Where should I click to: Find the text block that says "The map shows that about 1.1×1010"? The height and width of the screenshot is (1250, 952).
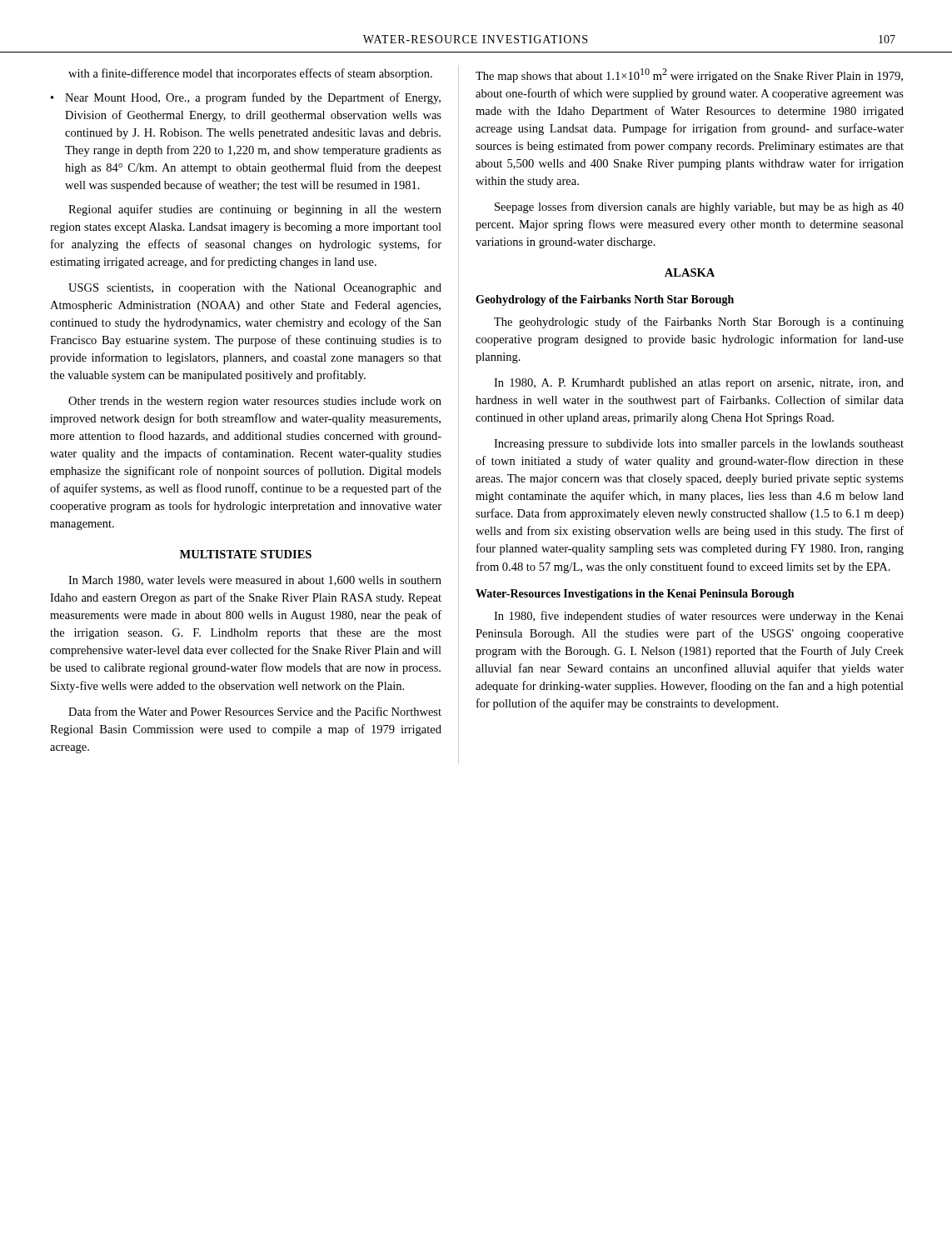point(690,128)
